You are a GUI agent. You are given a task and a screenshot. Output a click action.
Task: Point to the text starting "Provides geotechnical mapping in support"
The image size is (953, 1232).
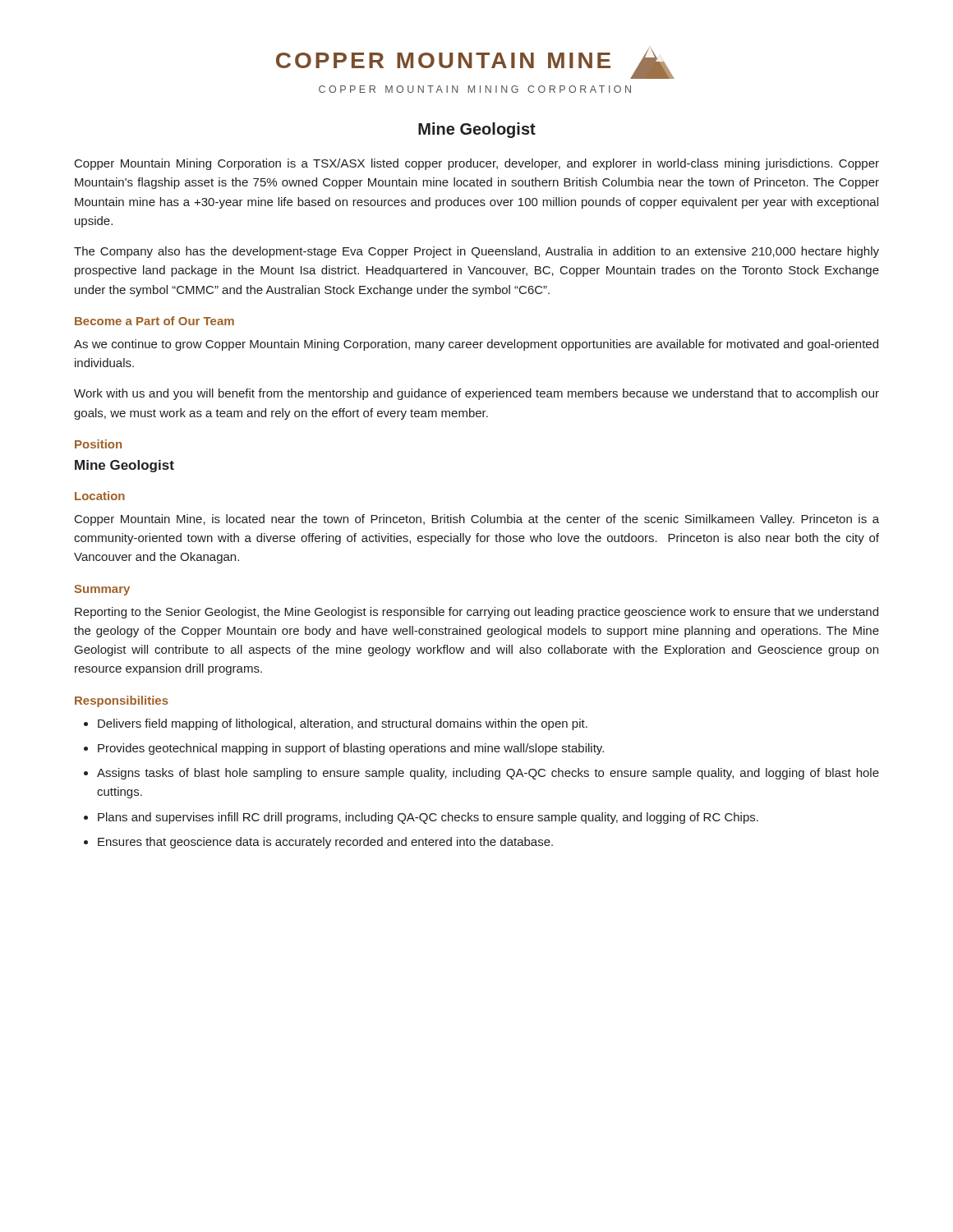(351, 748)
